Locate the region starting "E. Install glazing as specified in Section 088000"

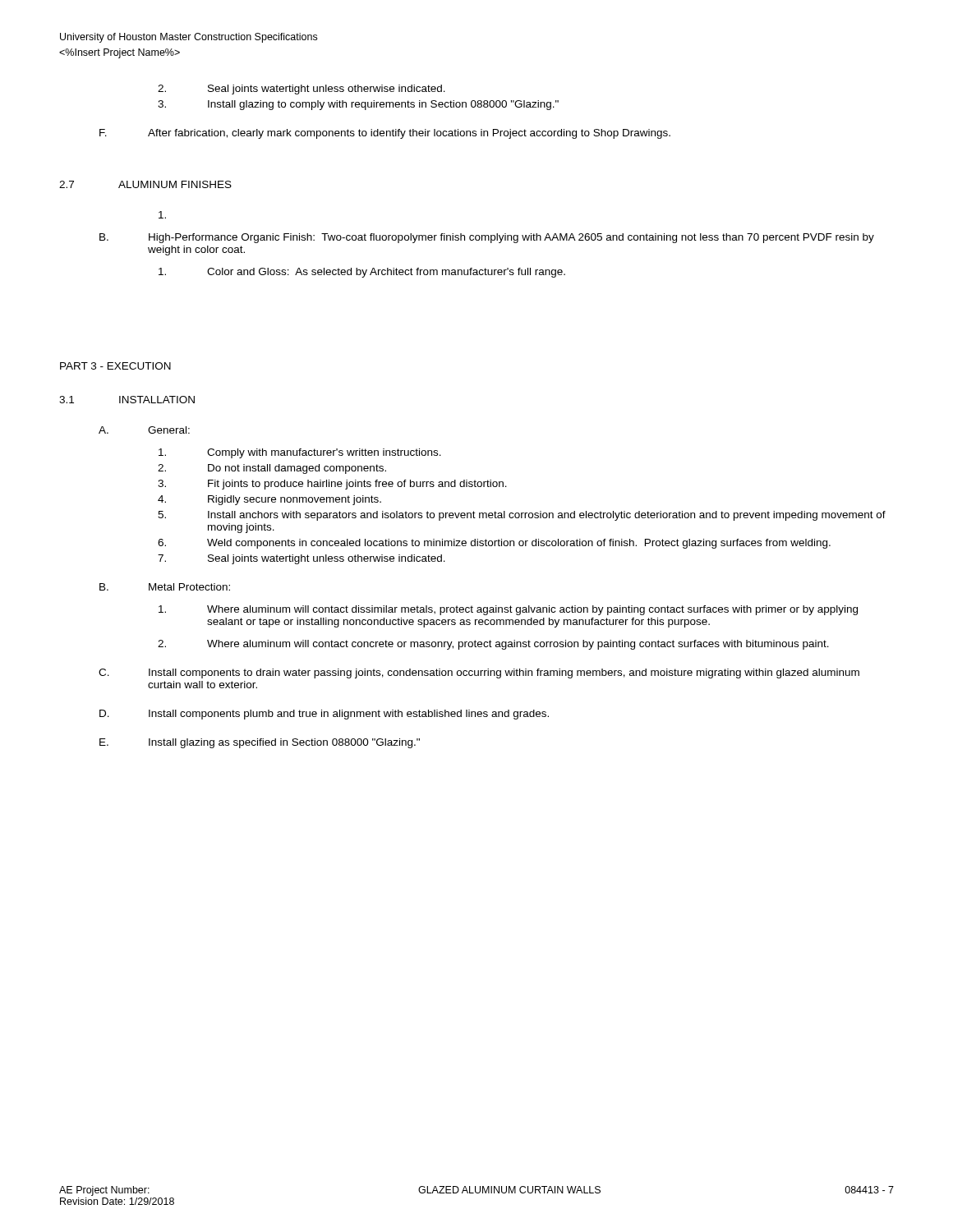point(260,743)
